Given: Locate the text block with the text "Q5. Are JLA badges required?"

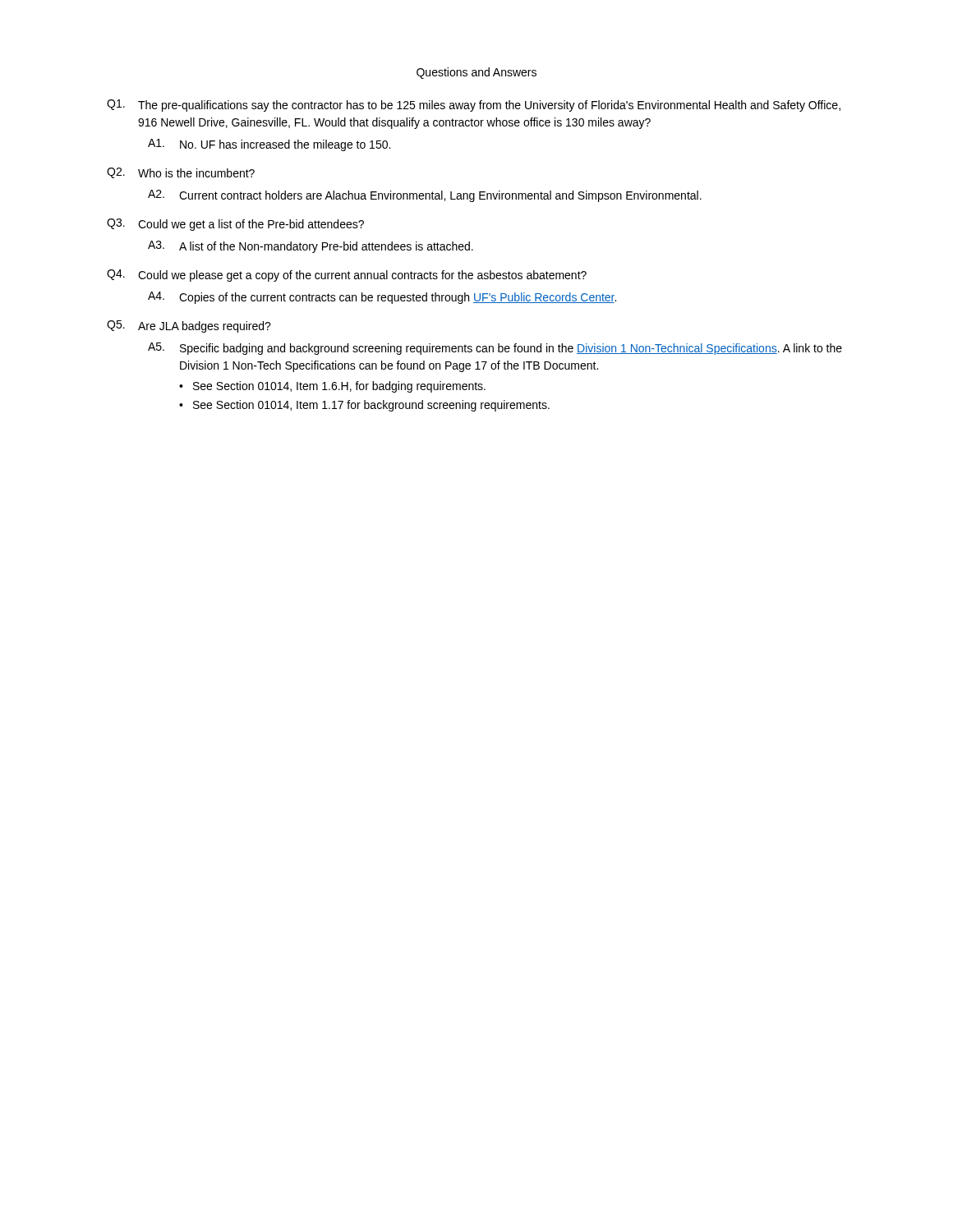Looking at the screenshot, I should 476,367.
